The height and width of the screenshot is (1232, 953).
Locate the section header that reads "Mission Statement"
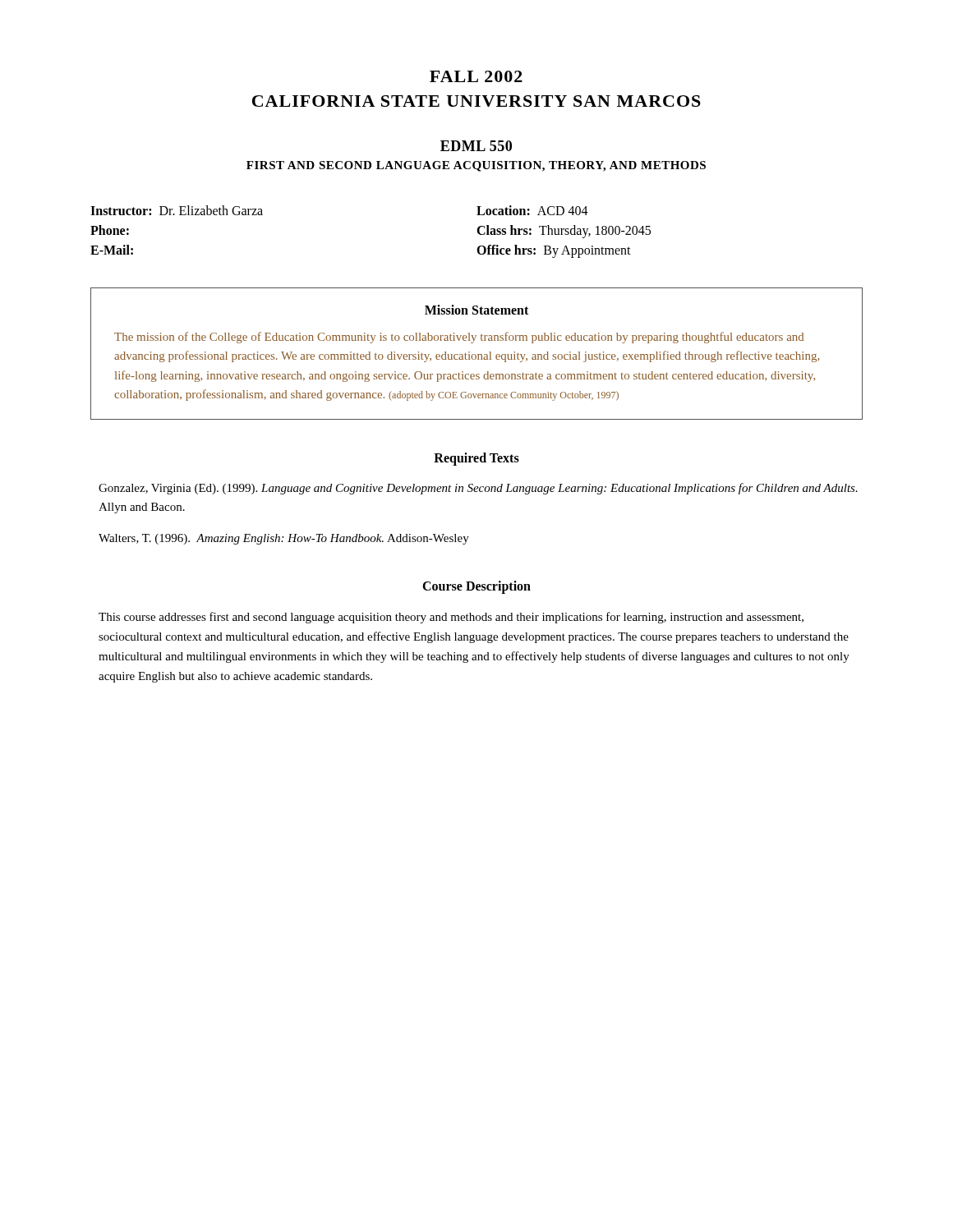click(x=476, y=310)
